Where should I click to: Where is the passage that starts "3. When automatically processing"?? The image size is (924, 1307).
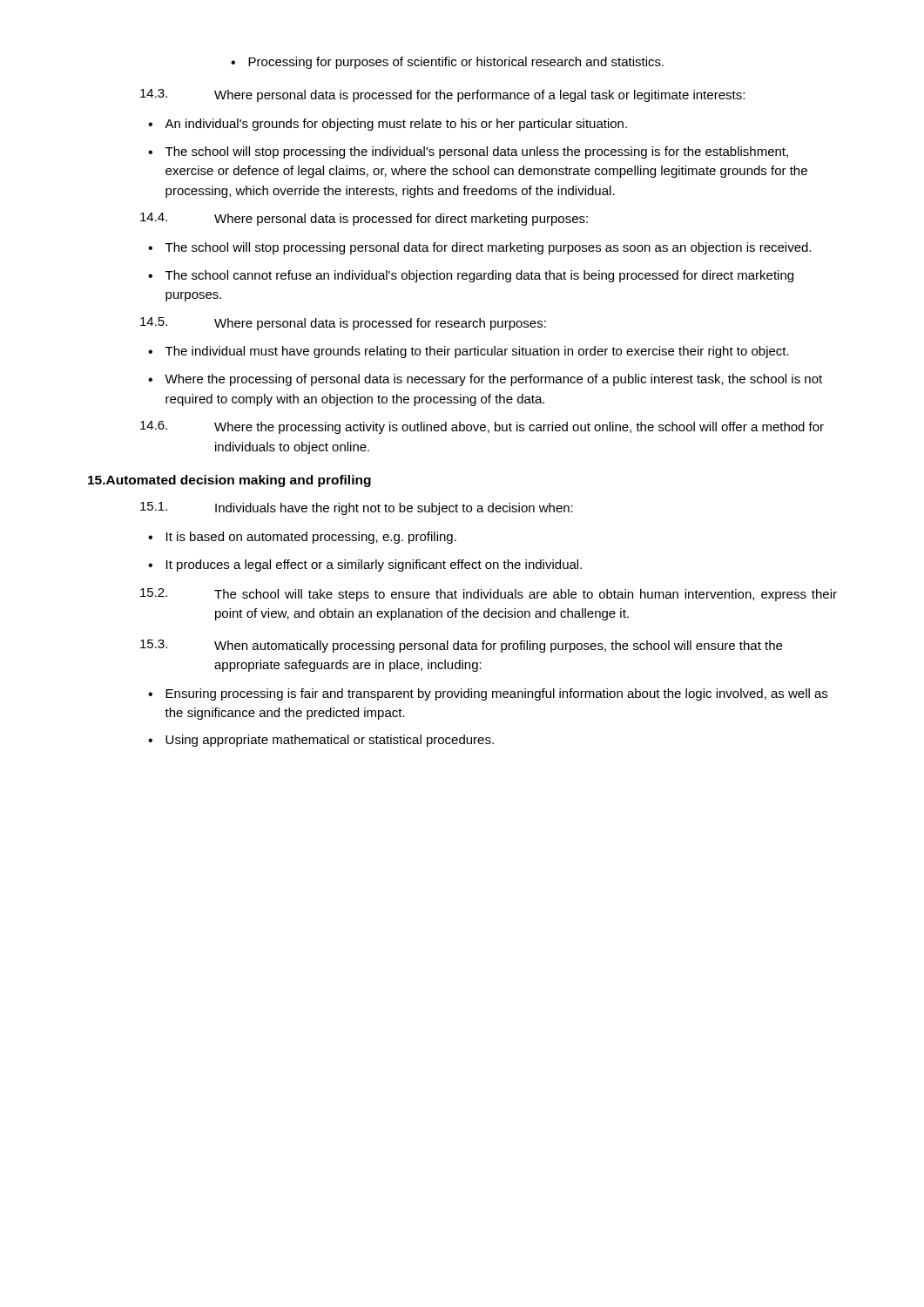462,693
